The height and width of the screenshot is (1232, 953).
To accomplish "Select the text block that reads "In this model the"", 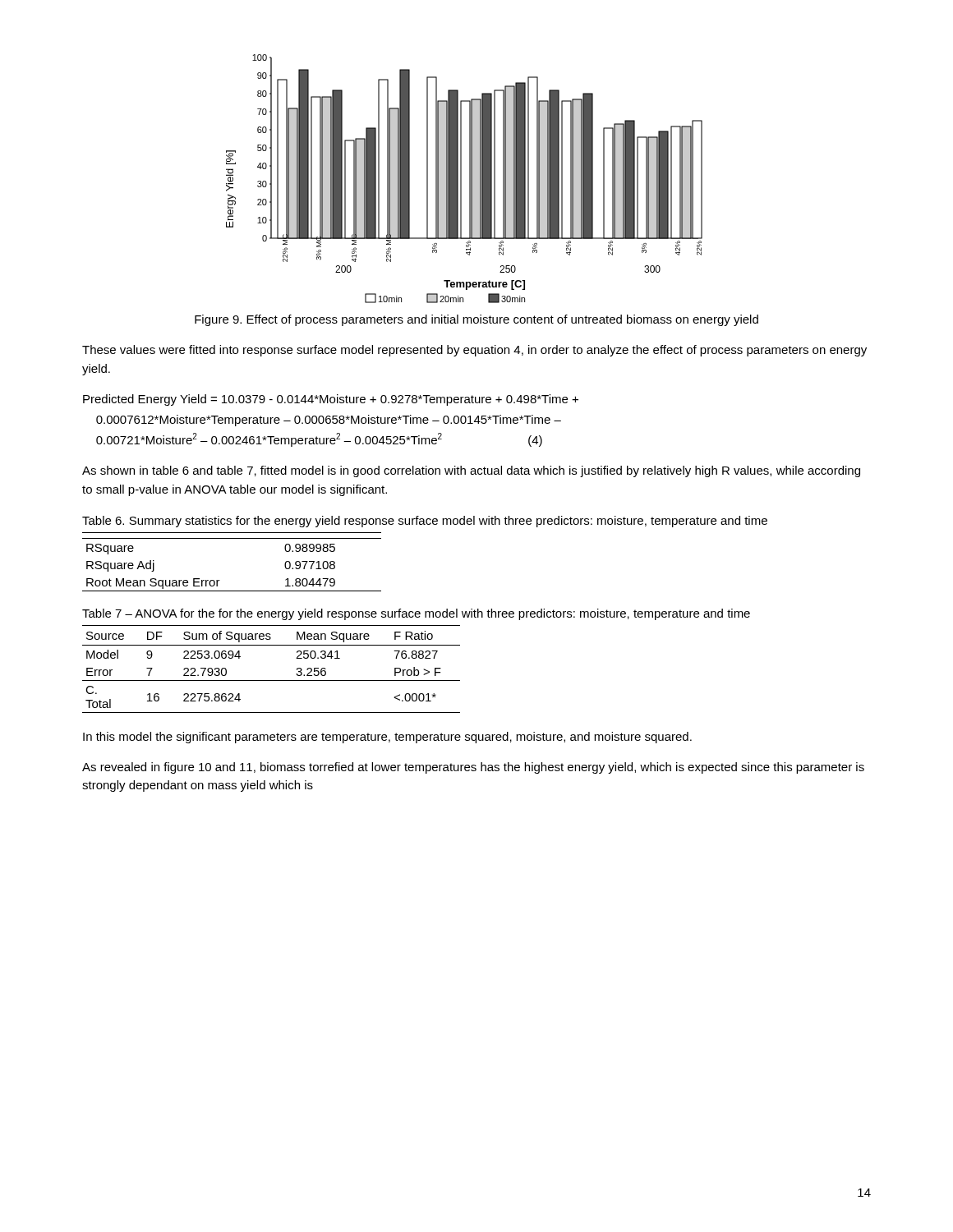I will pyautogui.click(x=387, y=737).
